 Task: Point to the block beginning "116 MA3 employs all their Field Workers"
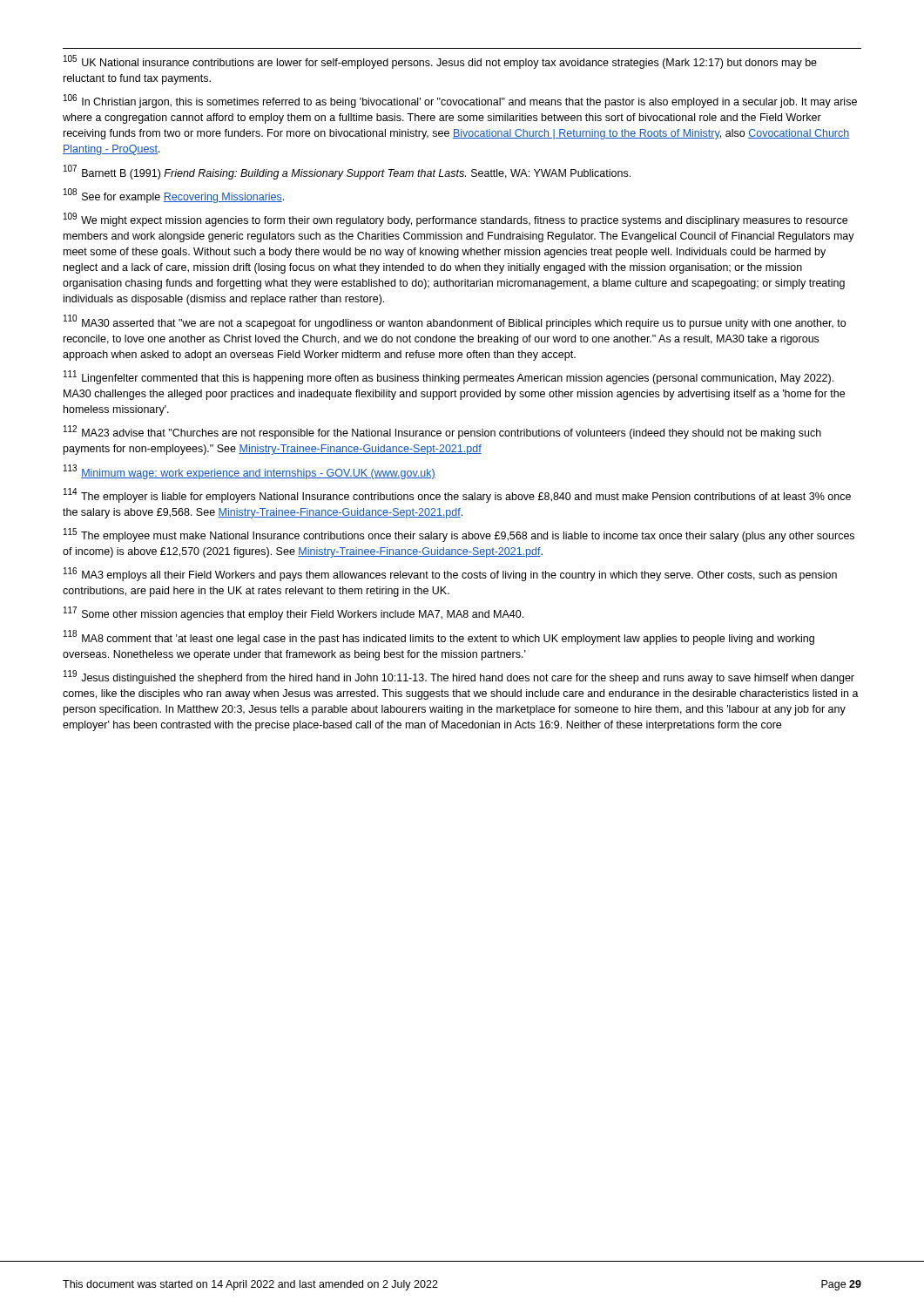(450, 582)
